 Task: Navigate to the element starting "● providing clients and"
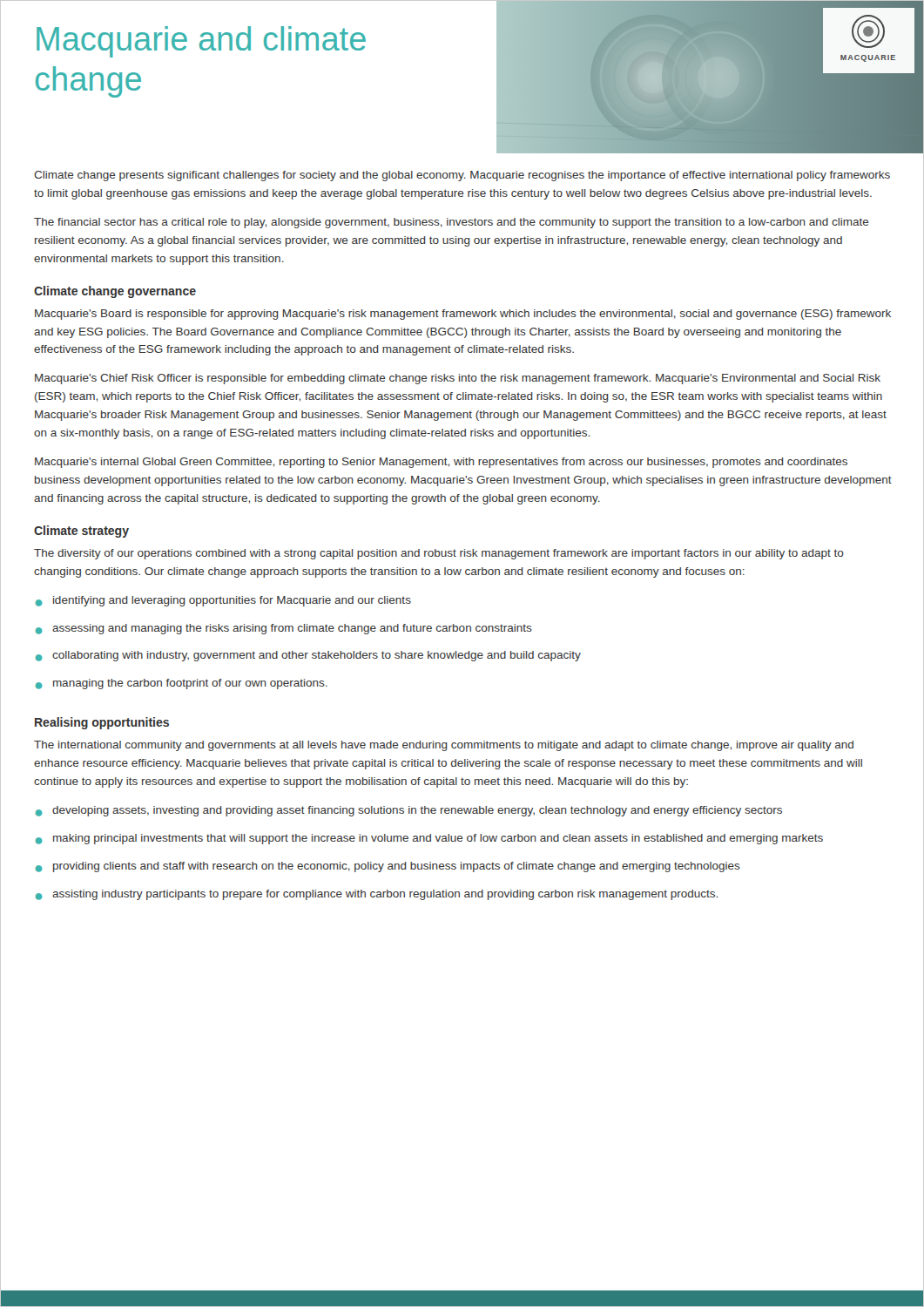point(463,869)
